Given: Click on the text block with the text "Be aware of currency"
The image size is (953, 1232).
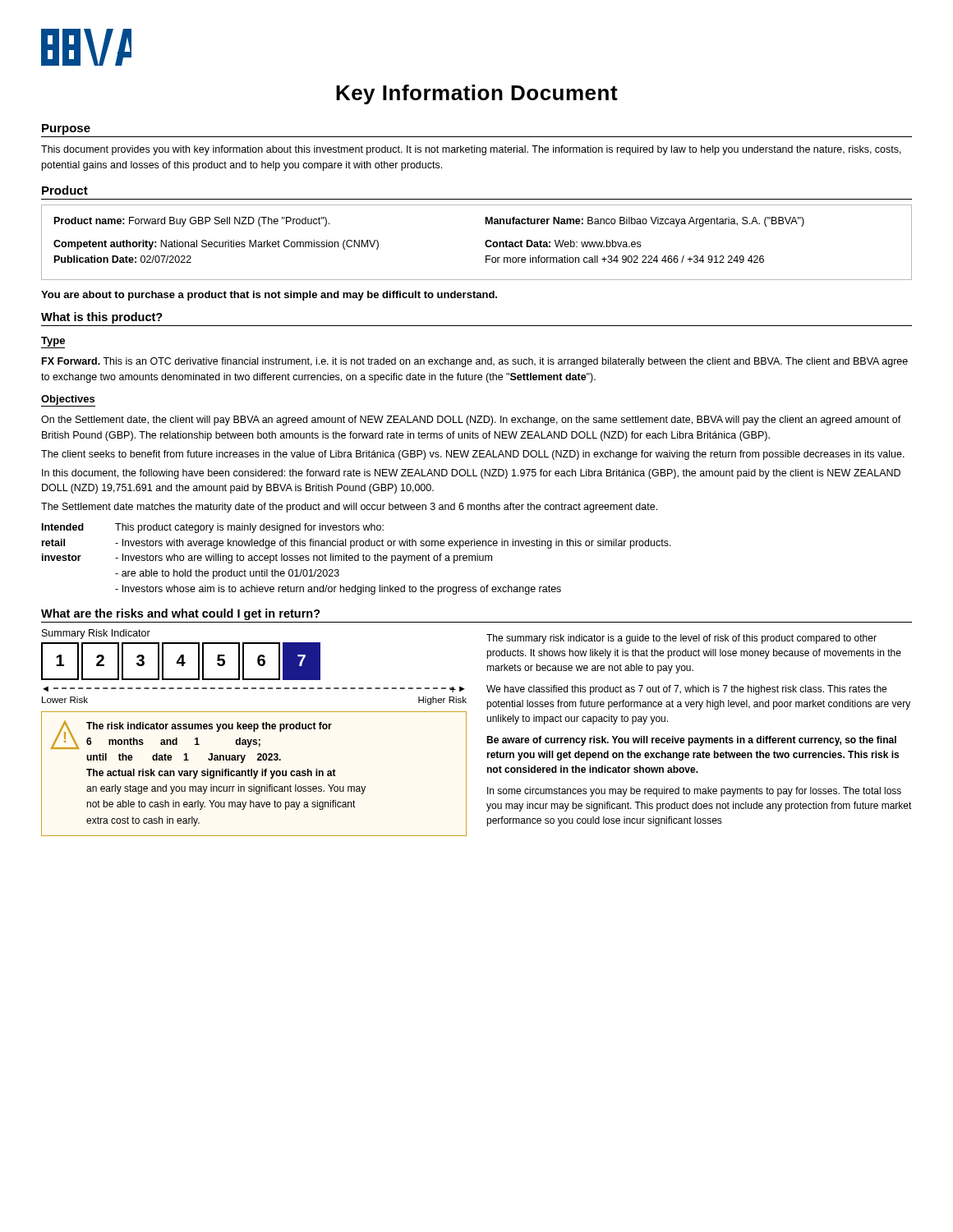Looking at the screenshot, I should (x=693, y=754).
